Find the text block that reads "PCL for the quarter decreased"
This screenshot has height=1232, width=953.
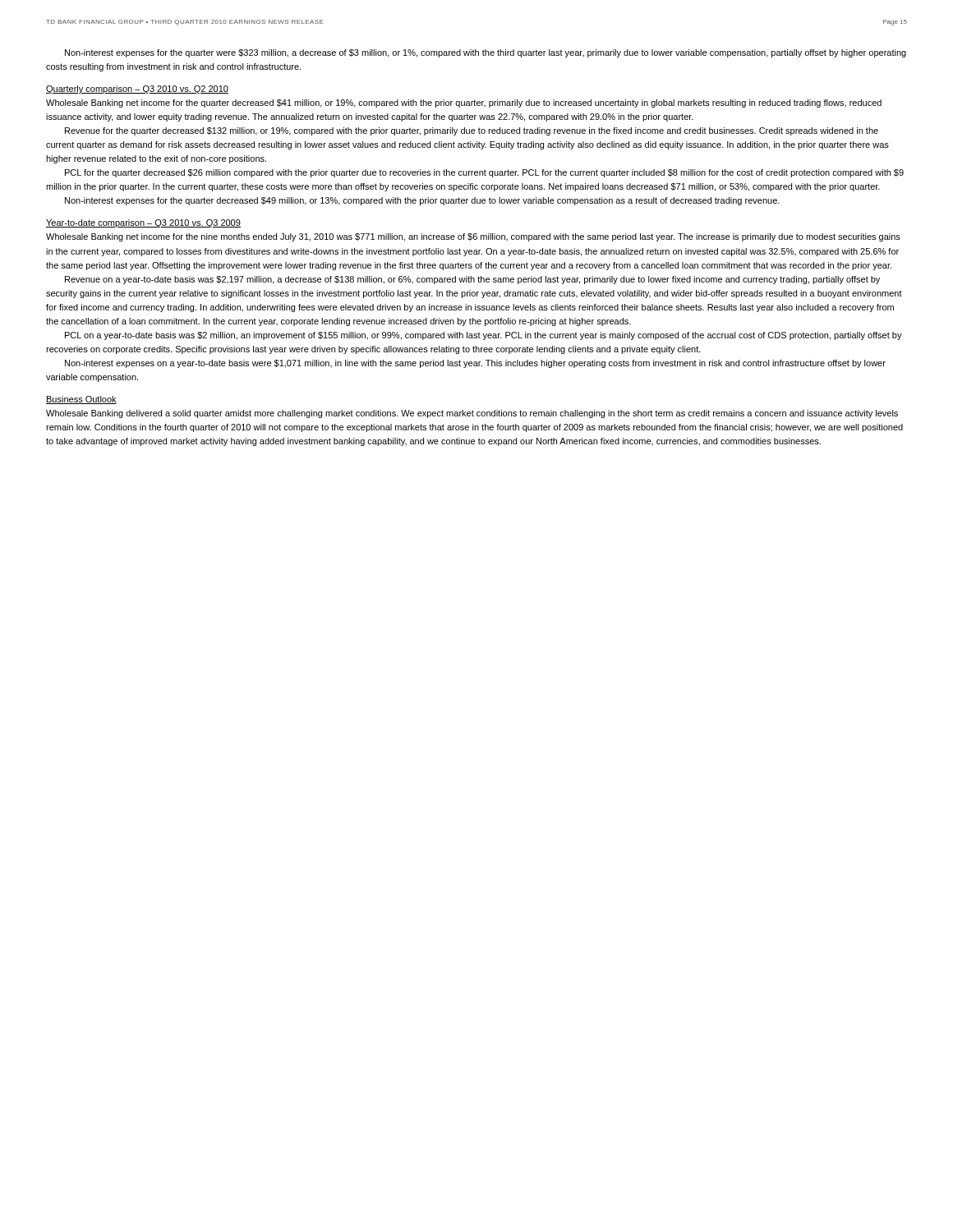pyautogui.click(x=476, y=180)
